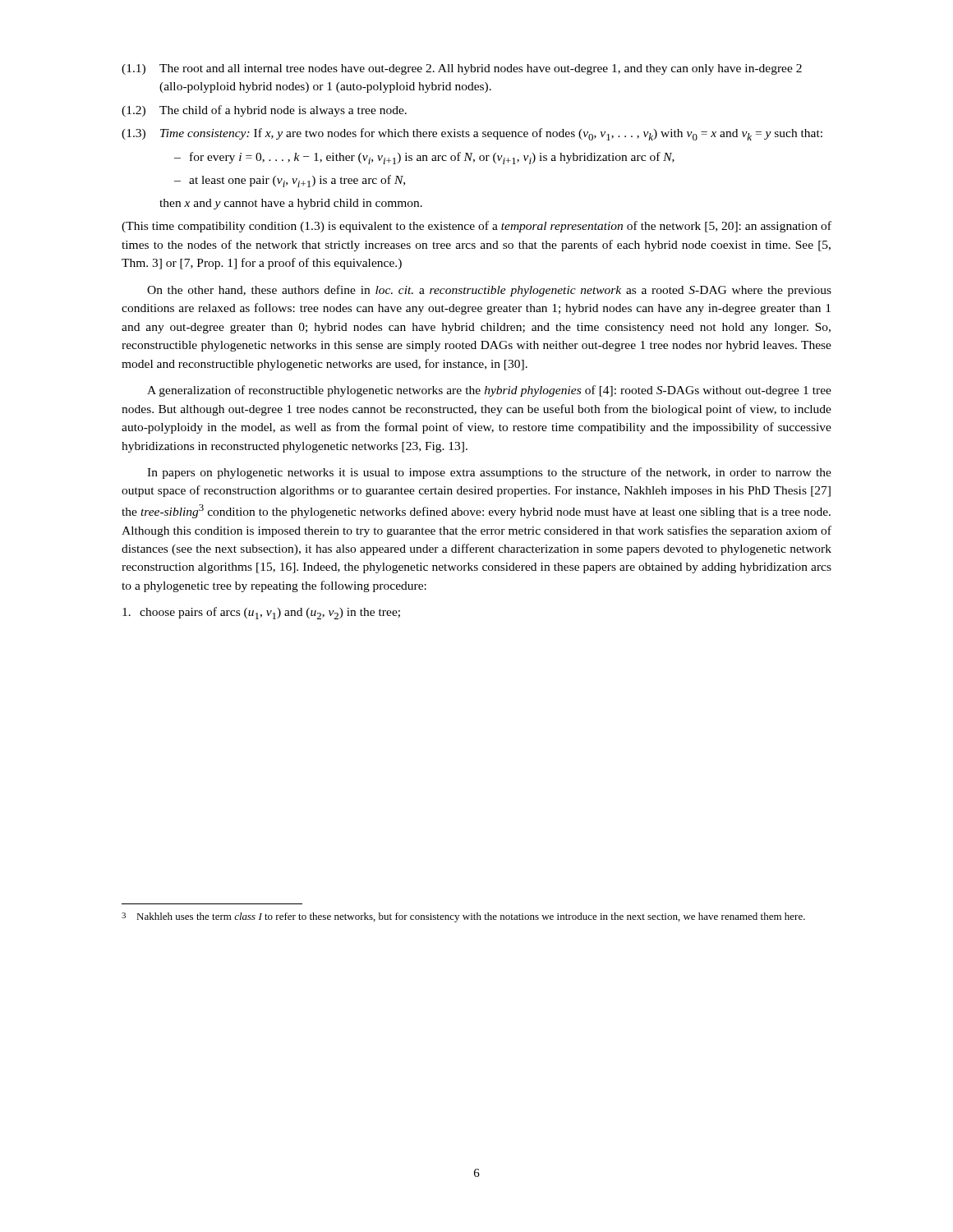The width and height of the screenshot is (953, 1232).
Task: Select the text block with the text "In papers on phylogenetic"
Action: (x=476, y=529)
